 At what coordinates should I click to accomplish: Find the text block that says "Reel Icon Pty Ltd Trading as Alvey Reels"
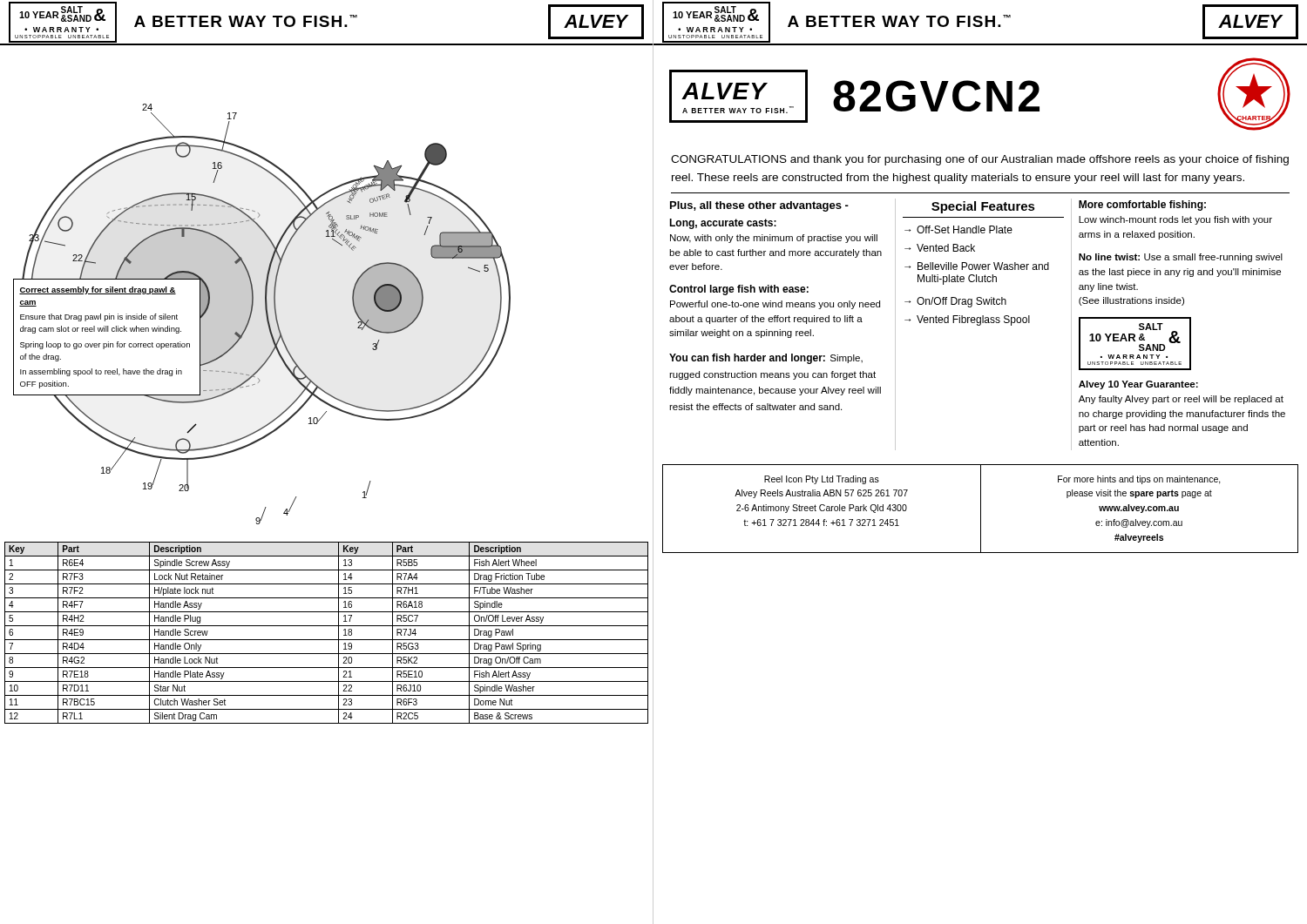pos(821,501)
